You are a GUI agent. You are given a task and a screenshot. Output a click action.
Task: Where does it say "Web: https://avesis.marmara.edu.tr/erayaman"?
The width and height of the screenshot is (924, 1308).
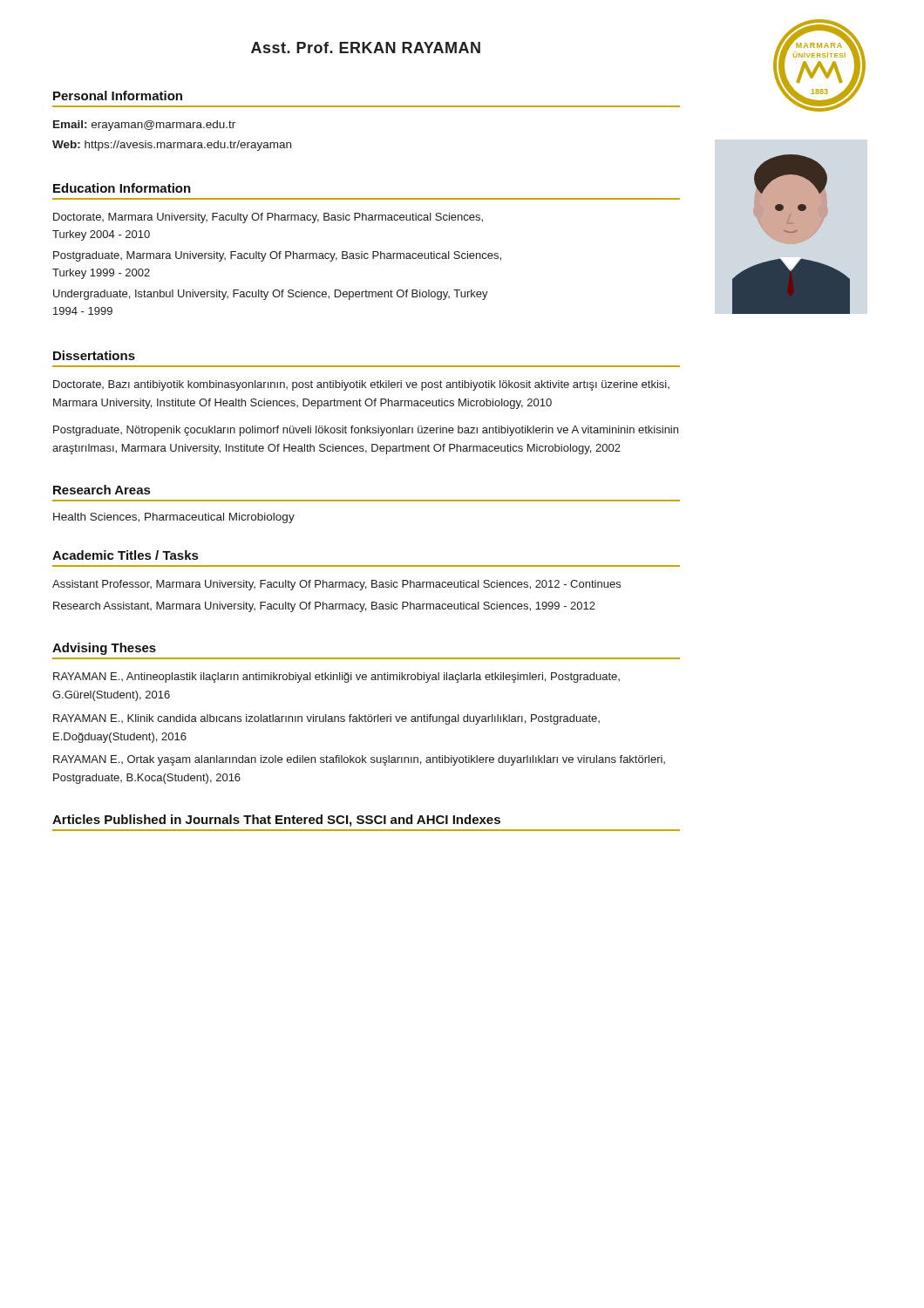tap(172, 145)
